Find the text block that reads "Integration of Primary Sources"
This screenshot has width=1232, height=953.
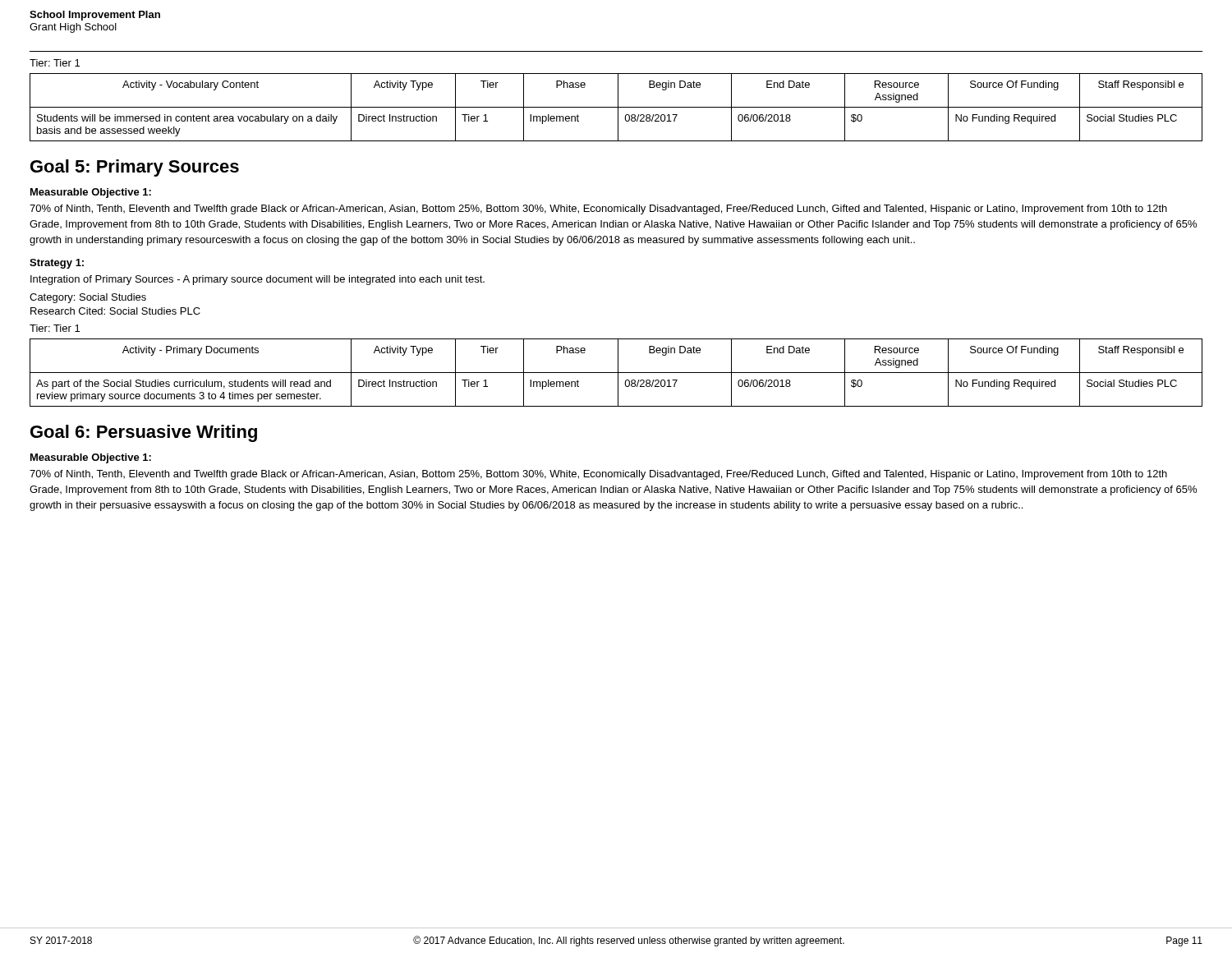pyautogui.click(x=257, y=279)
